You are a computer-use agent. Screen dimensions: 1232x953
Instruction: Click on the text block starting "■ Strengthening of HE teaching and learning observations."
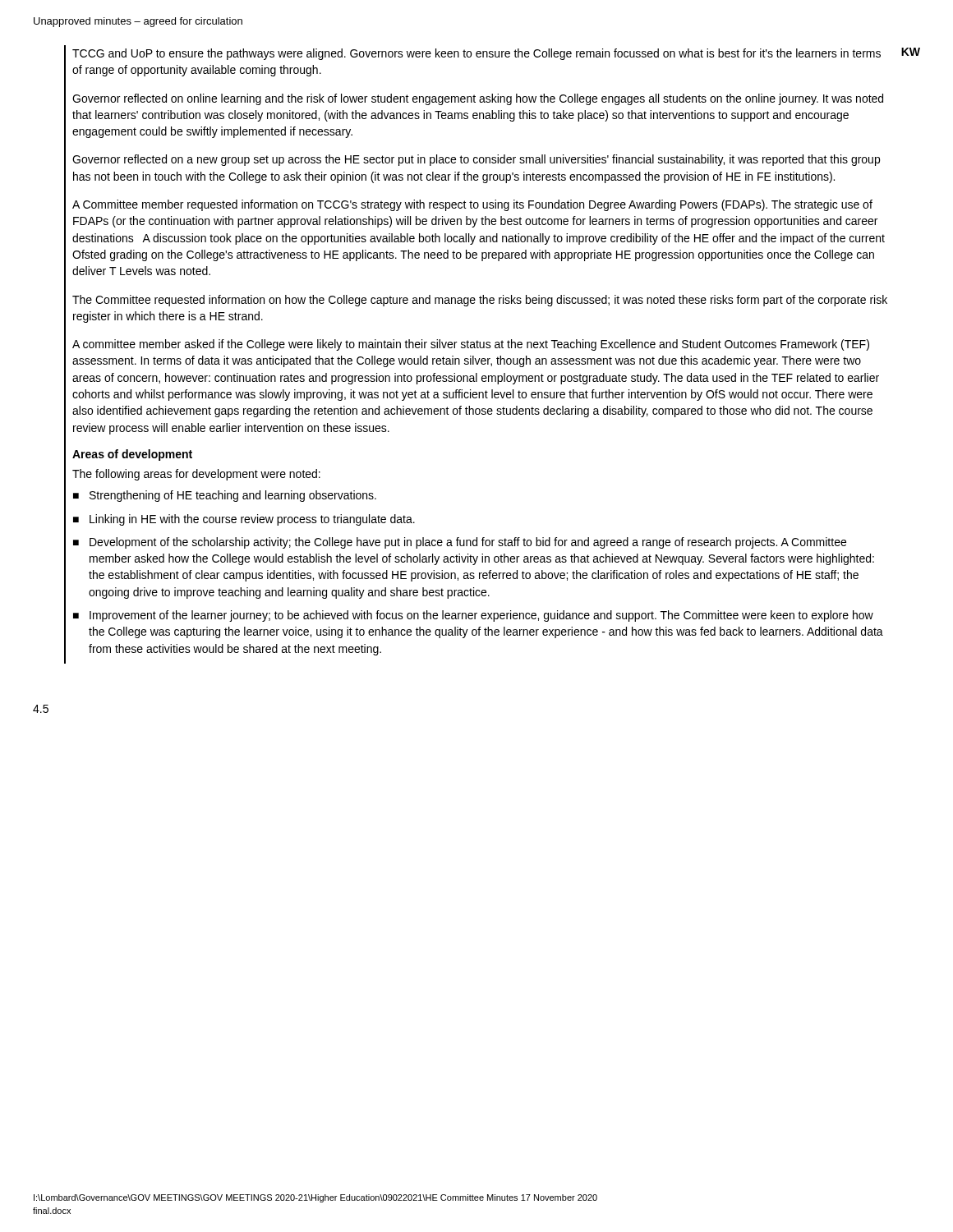225,496
